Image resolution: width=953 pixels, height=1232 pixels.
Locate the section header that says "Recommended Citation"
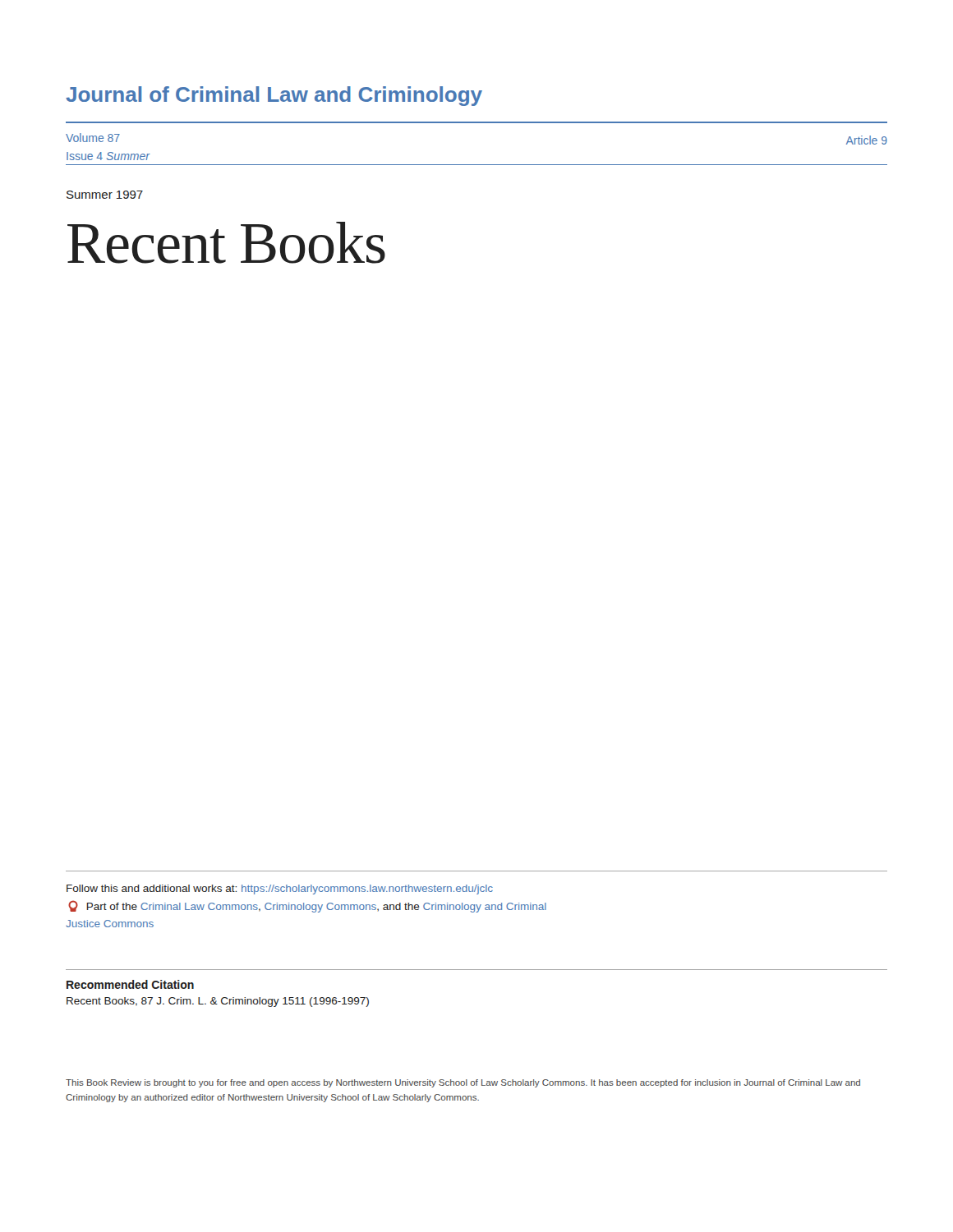pos(130,985)
